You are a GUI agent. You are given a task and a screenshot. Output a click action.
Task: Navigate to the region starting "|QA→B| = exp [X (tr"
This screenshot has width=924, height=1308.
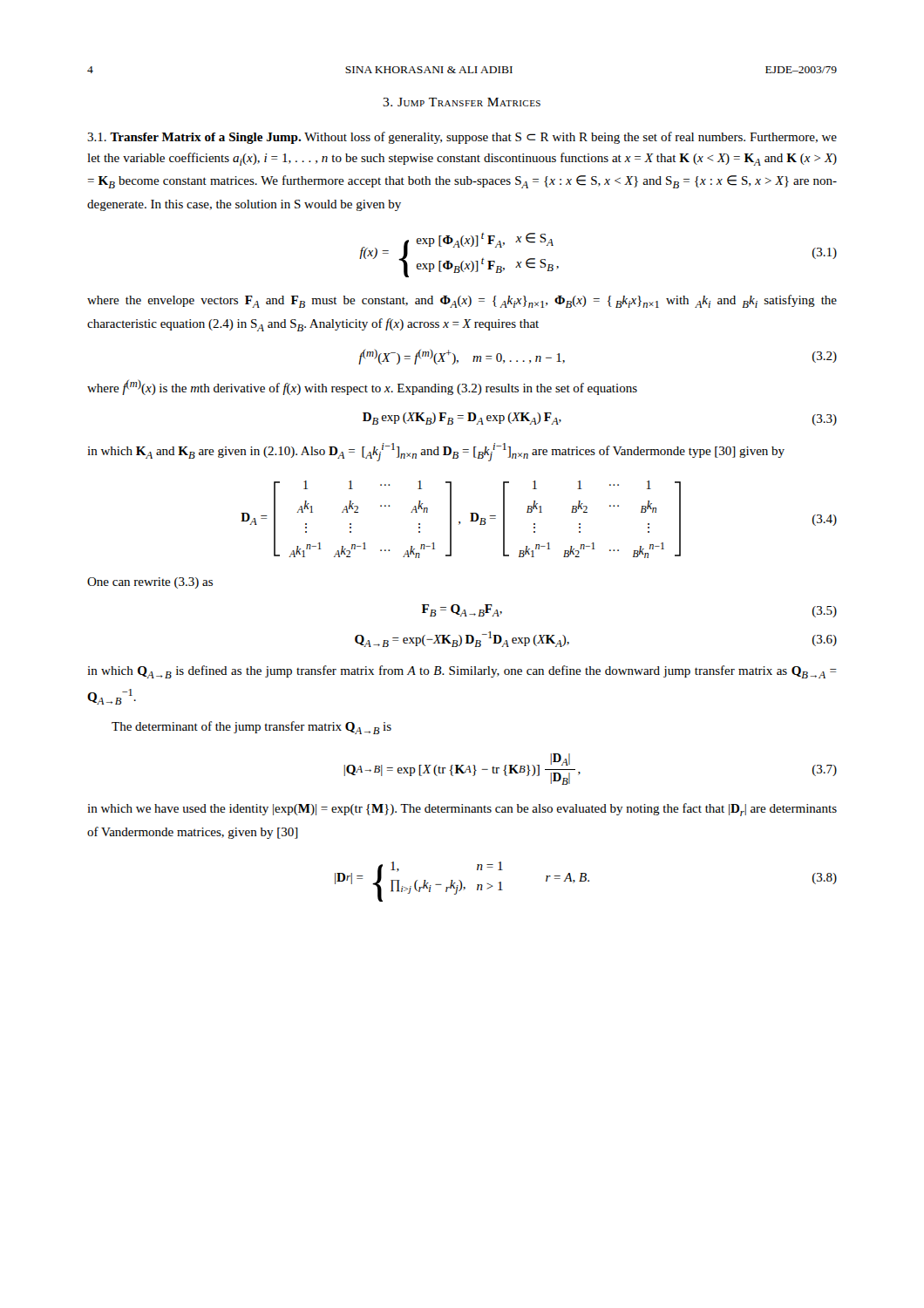tap(590, 769)
